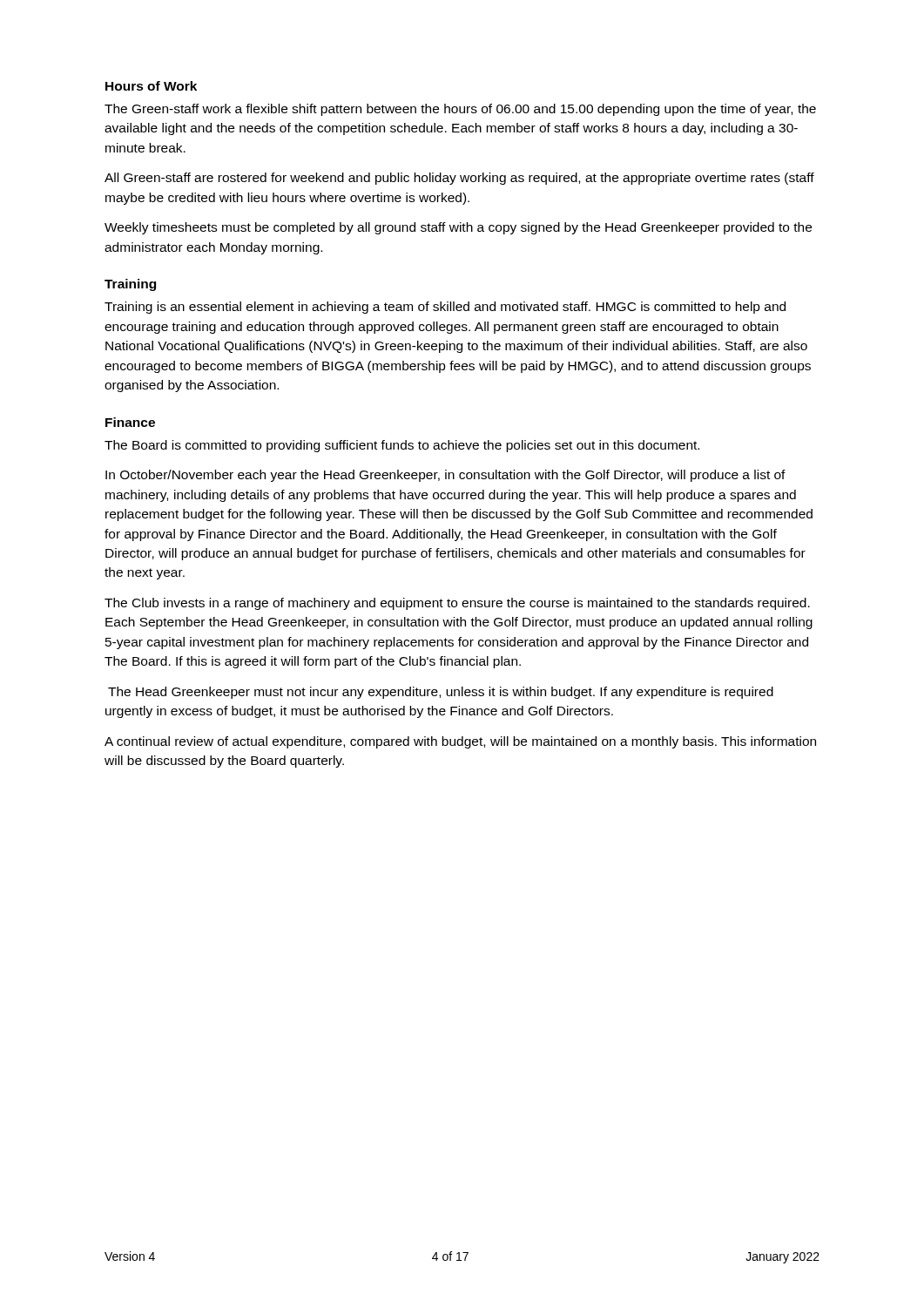Find the text block that says "A continual review of actual expenditure, compared"
Screen dimensions: 1307x924
[x=461, y=751]
